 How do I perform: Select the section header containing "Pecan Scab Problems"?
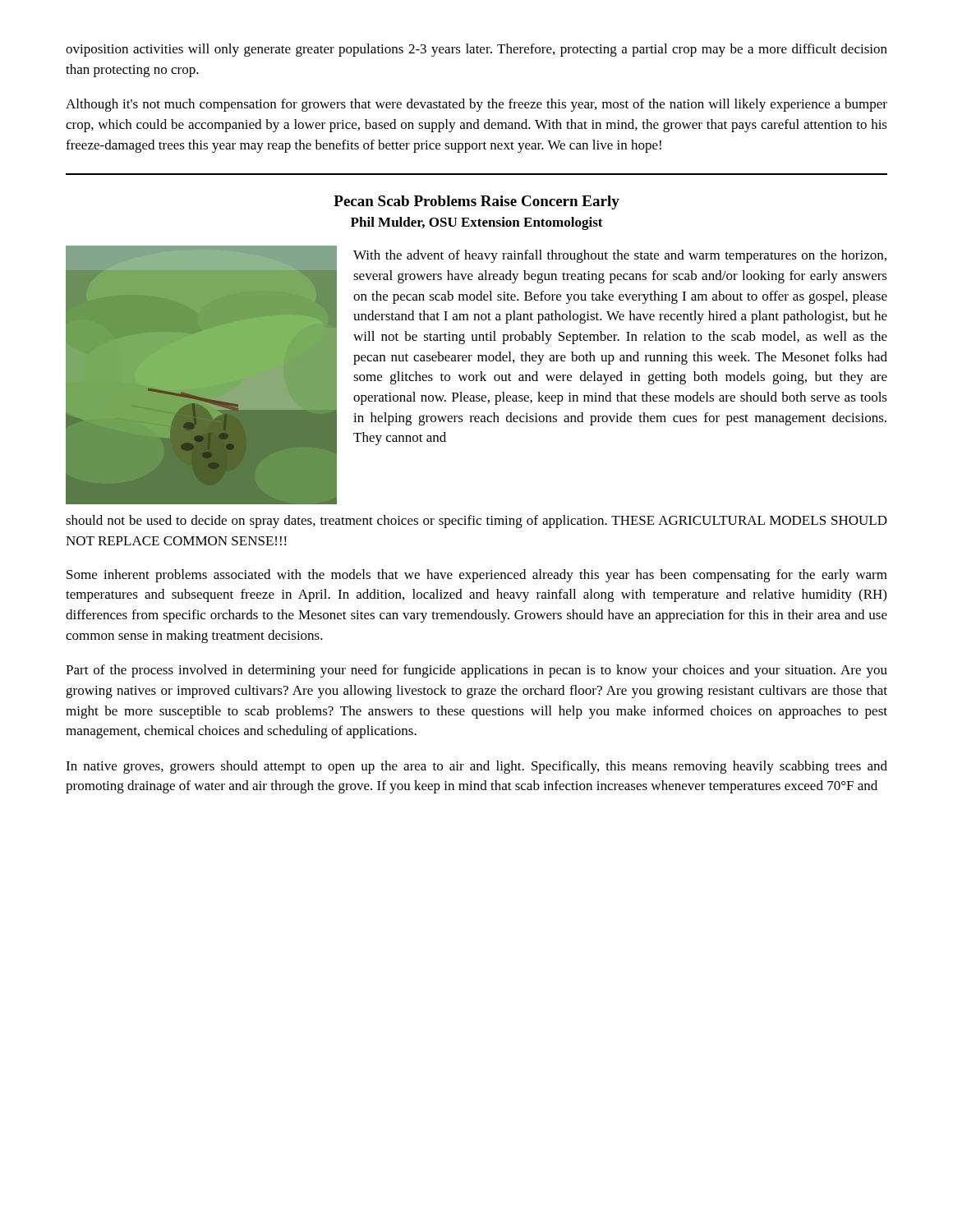pos(476,211)
